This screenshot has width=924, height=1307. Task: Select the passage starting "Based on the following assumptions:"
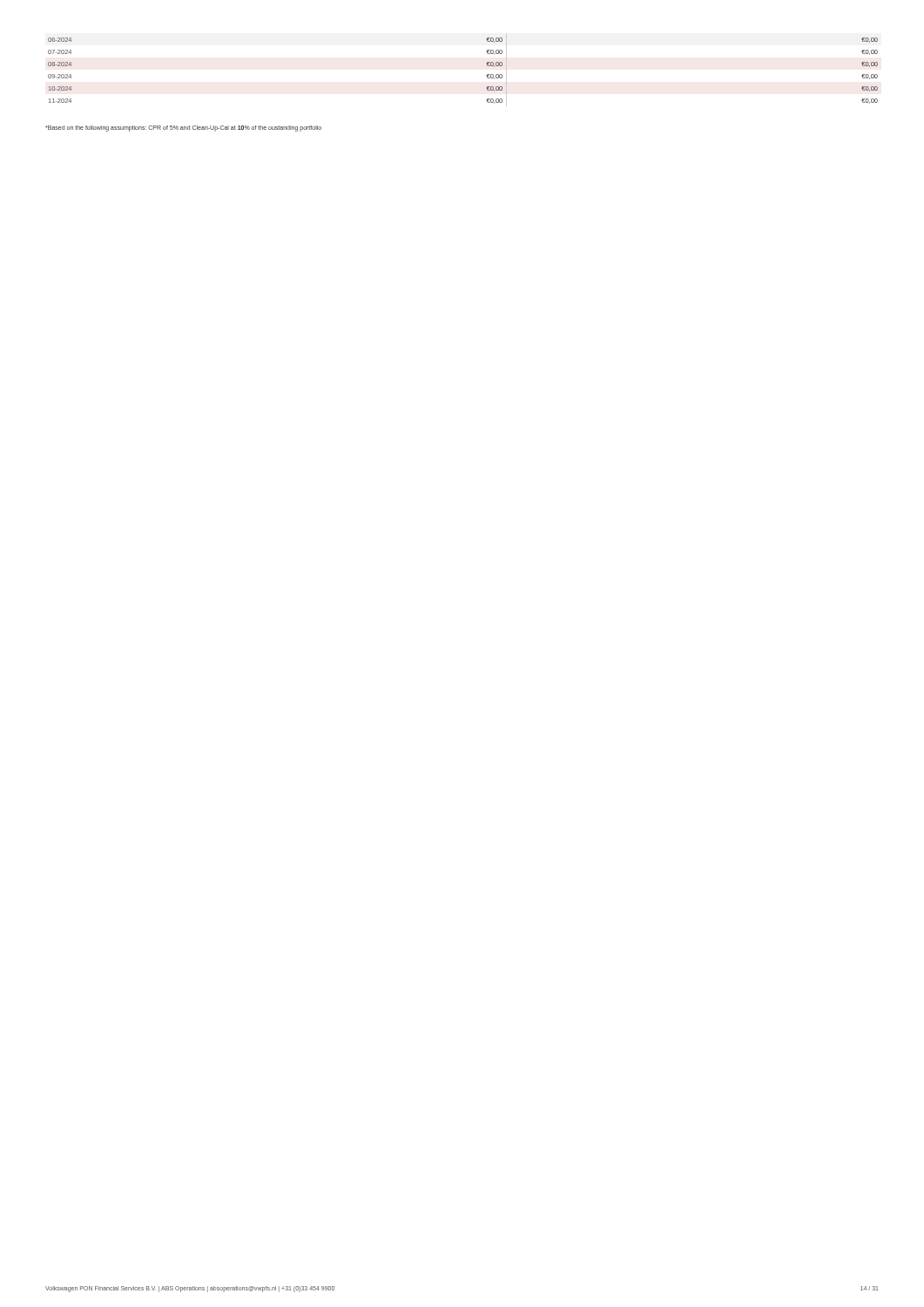[x=183, y=128]
